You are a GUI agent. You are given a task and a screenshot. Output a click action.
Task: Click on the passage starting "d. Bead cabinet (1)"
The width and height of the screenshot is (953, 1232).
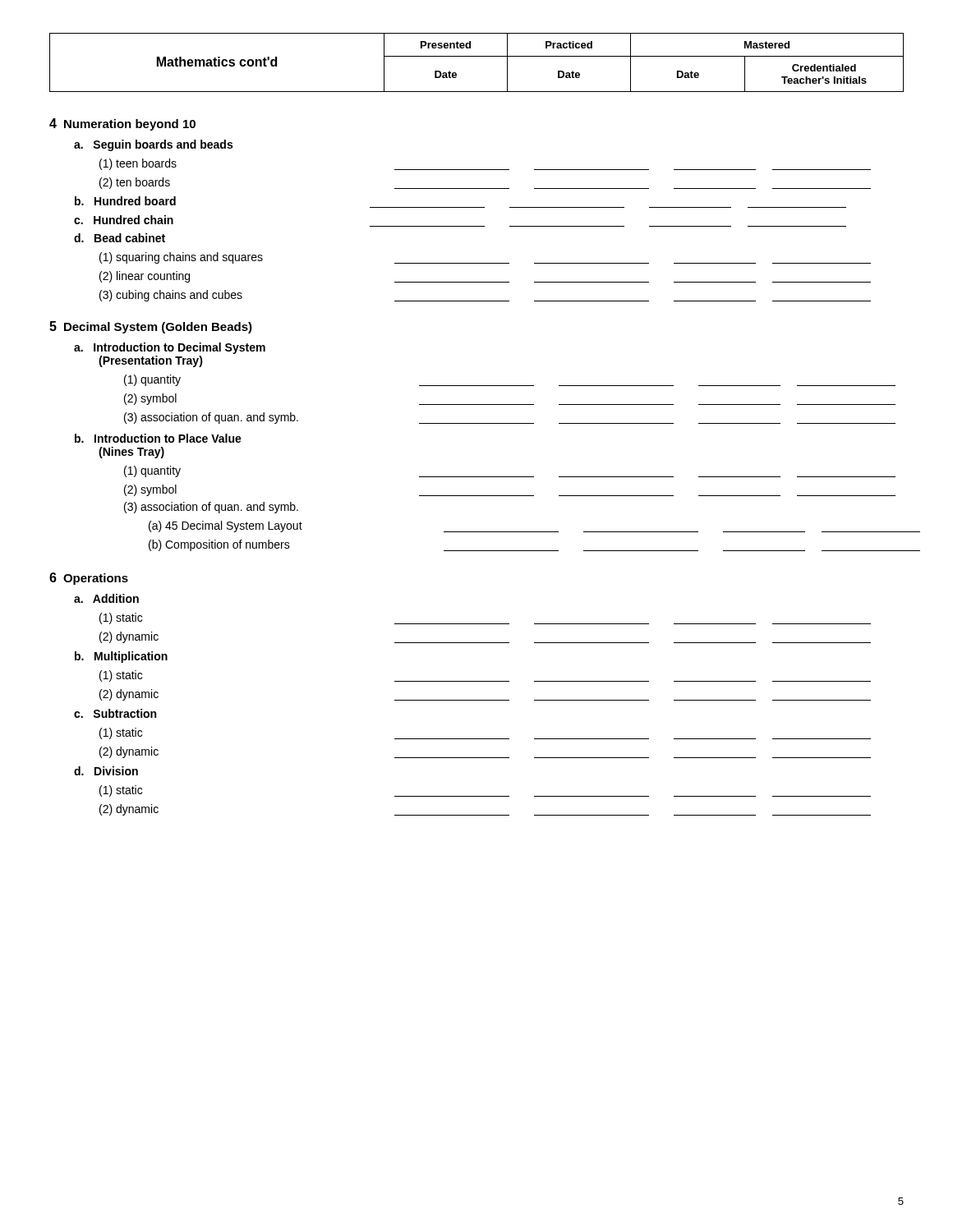click(489, 267)
